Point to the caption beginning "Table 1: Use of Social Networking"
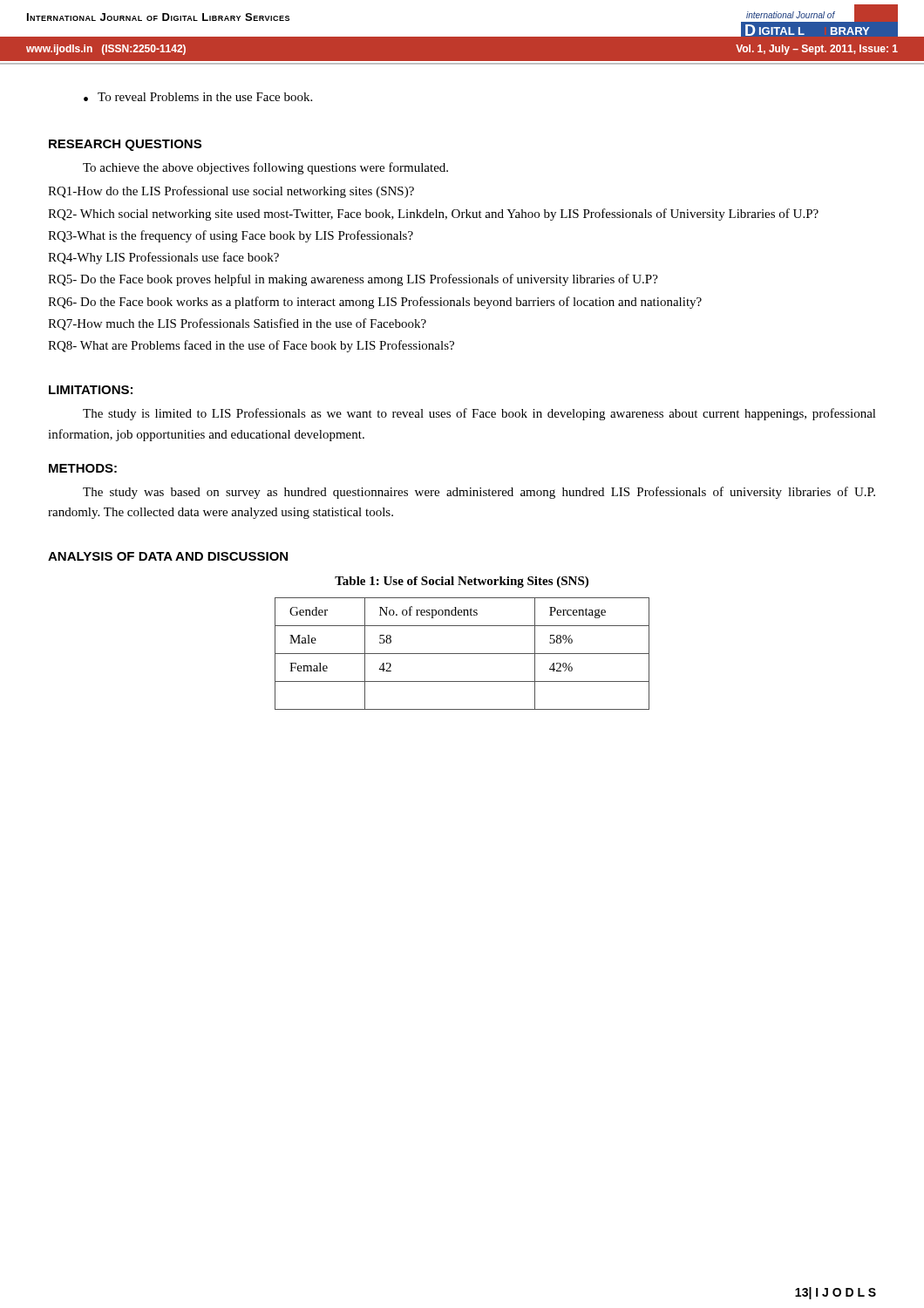The width and height of the screenshot is (924, 1308). 462,581
